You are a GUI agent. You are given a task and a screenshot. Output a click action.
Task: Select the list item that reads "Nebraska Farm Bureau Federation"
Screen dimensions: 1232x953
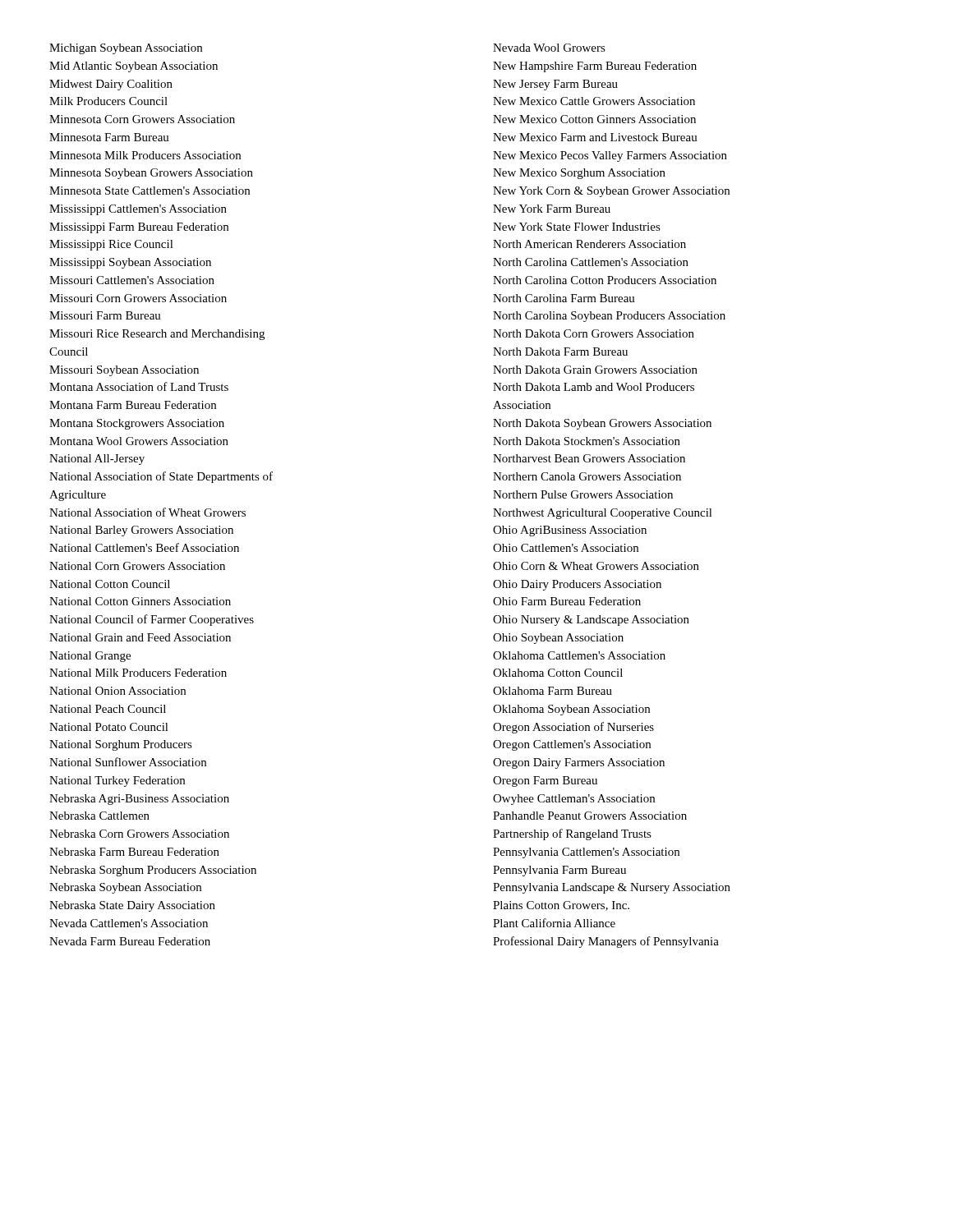[134, 851]
